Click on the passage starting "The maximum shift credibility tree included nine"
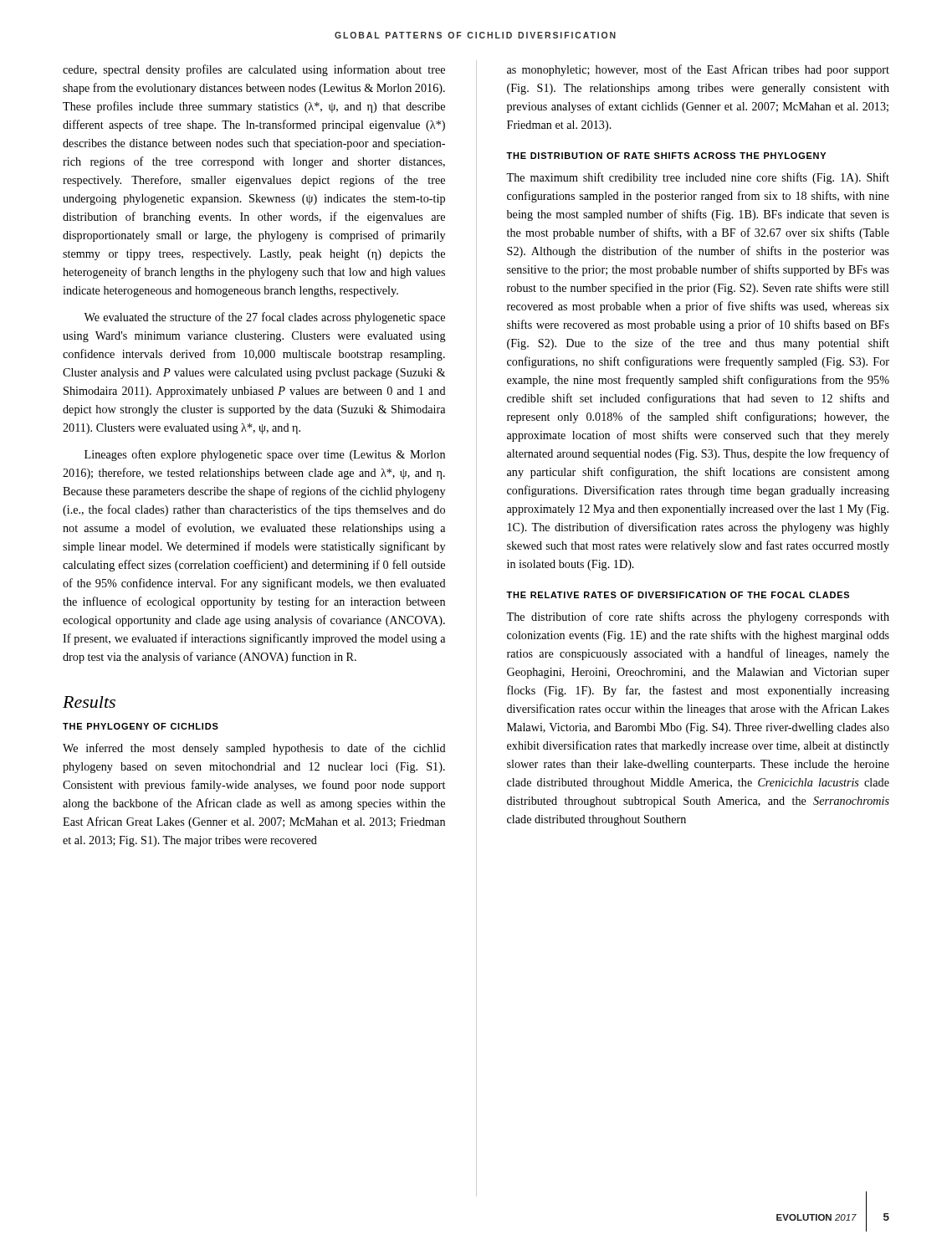Viewport: 952px width, 1255px height. (698, 371)
